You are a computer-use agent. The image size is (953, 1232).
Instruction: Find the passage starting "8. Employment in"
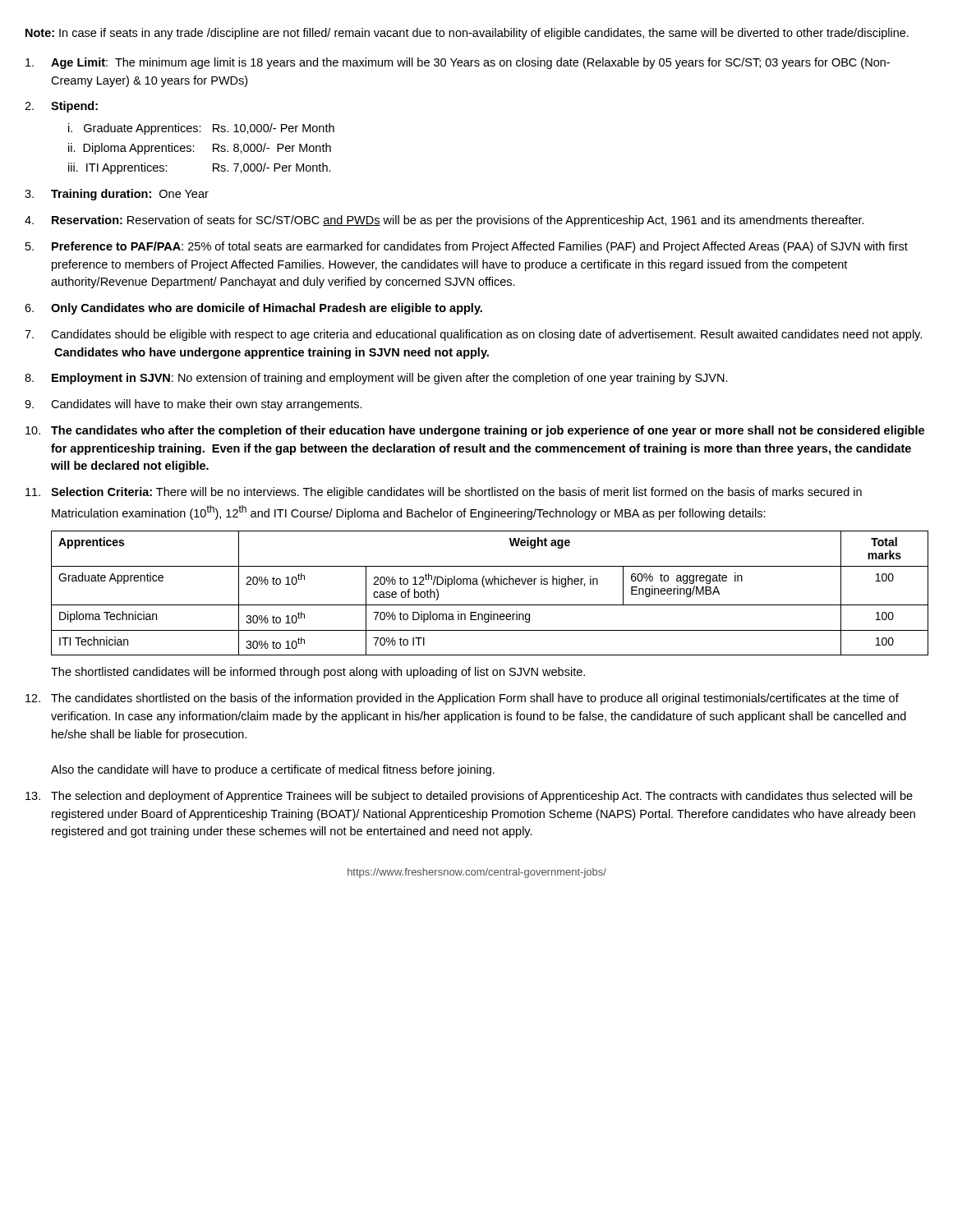tap(476, 379)
